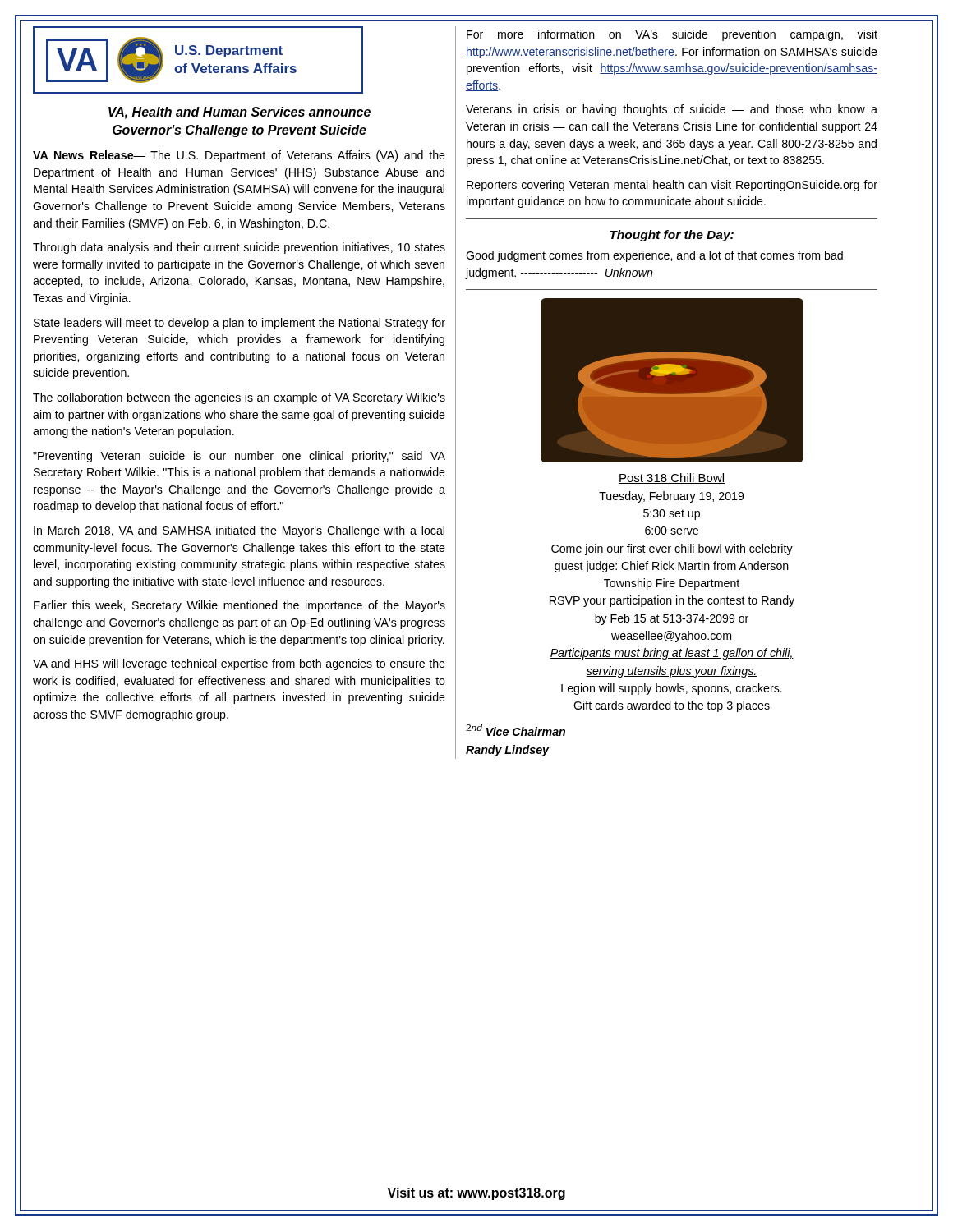
Task: Locate the block starting "2nd Vice Chairman Randy Lindsey"
Action: pyautogui.click(x=516, y=730)
